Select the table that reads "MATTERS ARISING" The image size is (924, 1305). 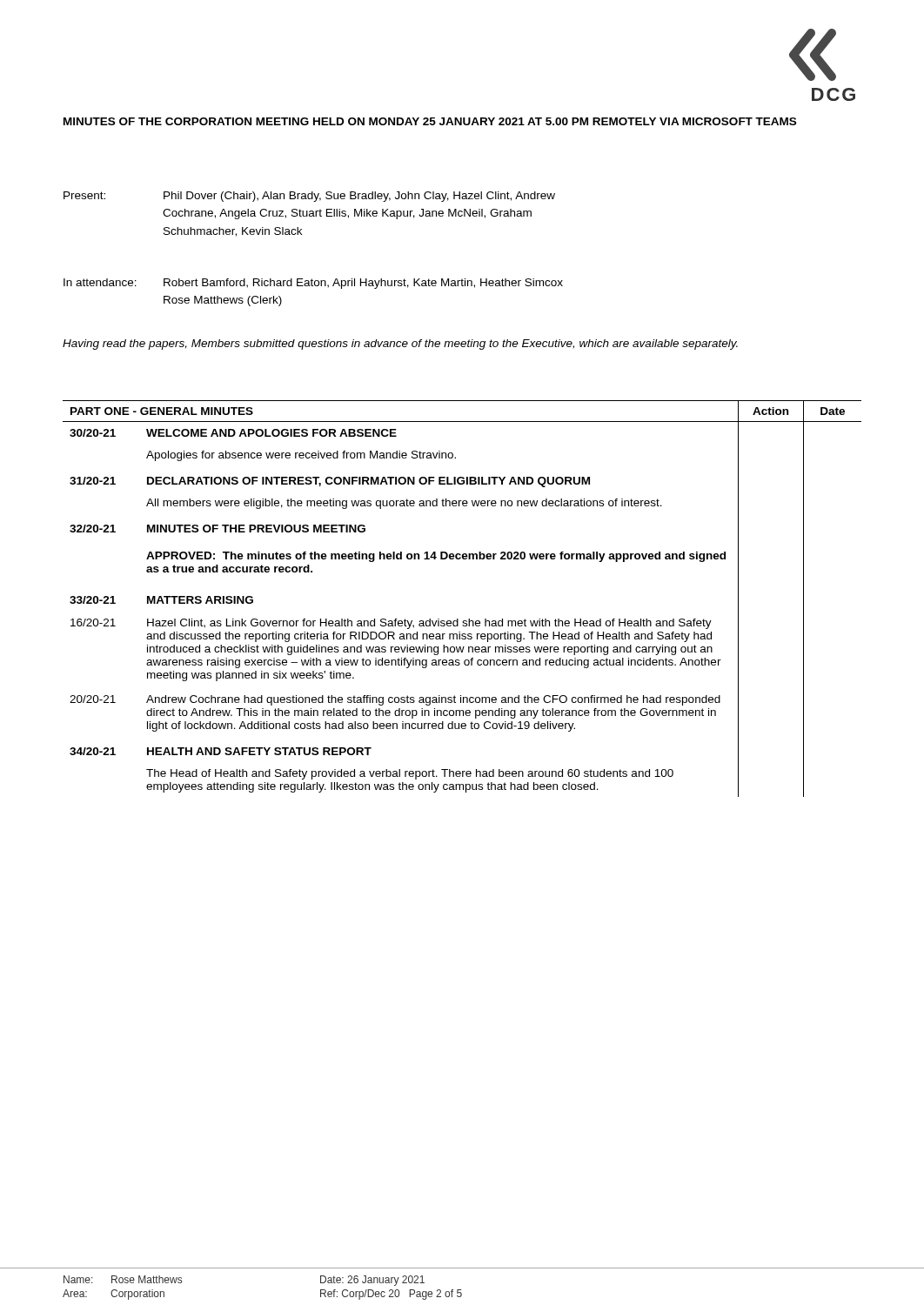pyautogui.click(x=462, y=818)
